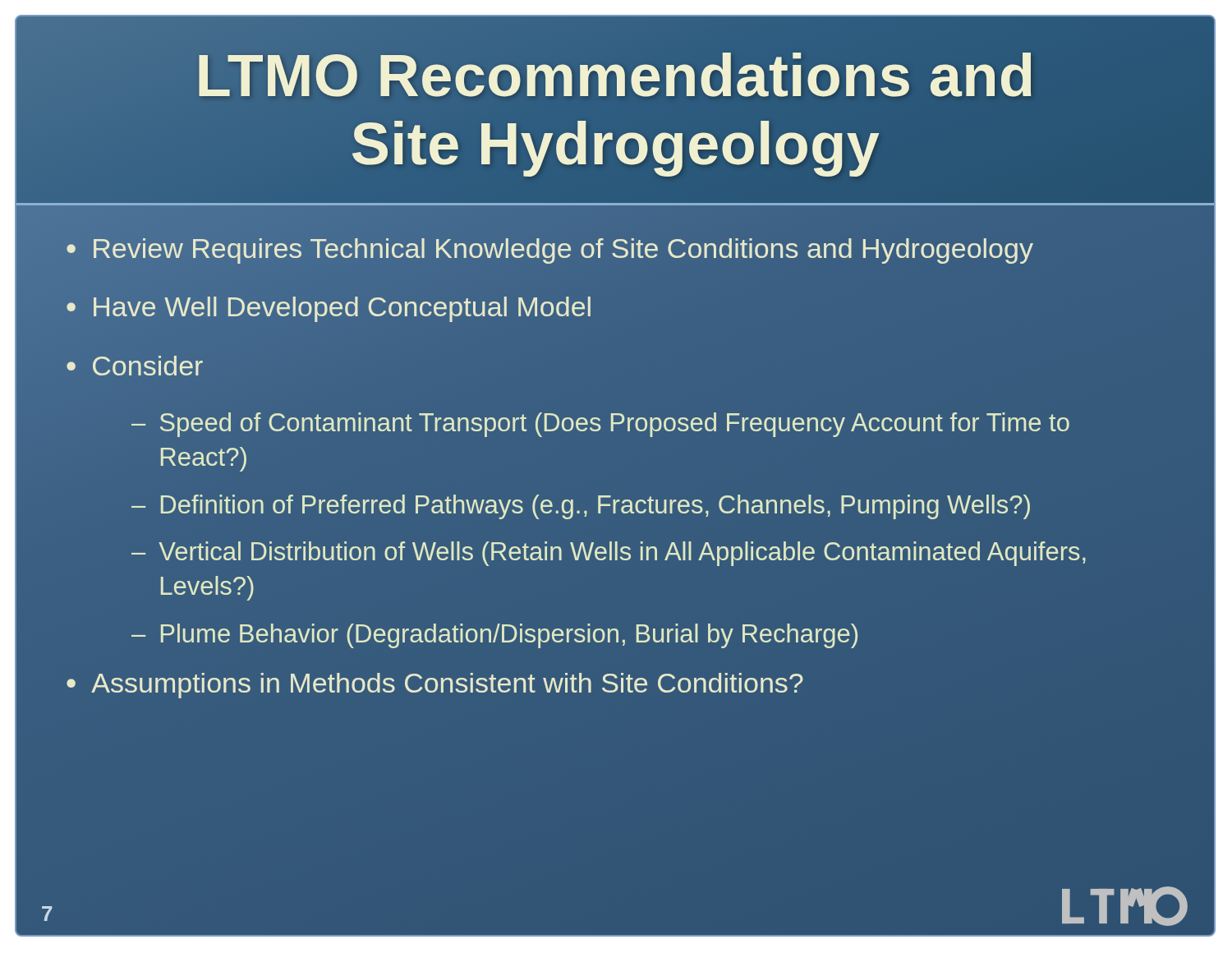The image size is (1232, 953).
Task: Where does it say "• Consider"?
Action: tap(134, 367)
